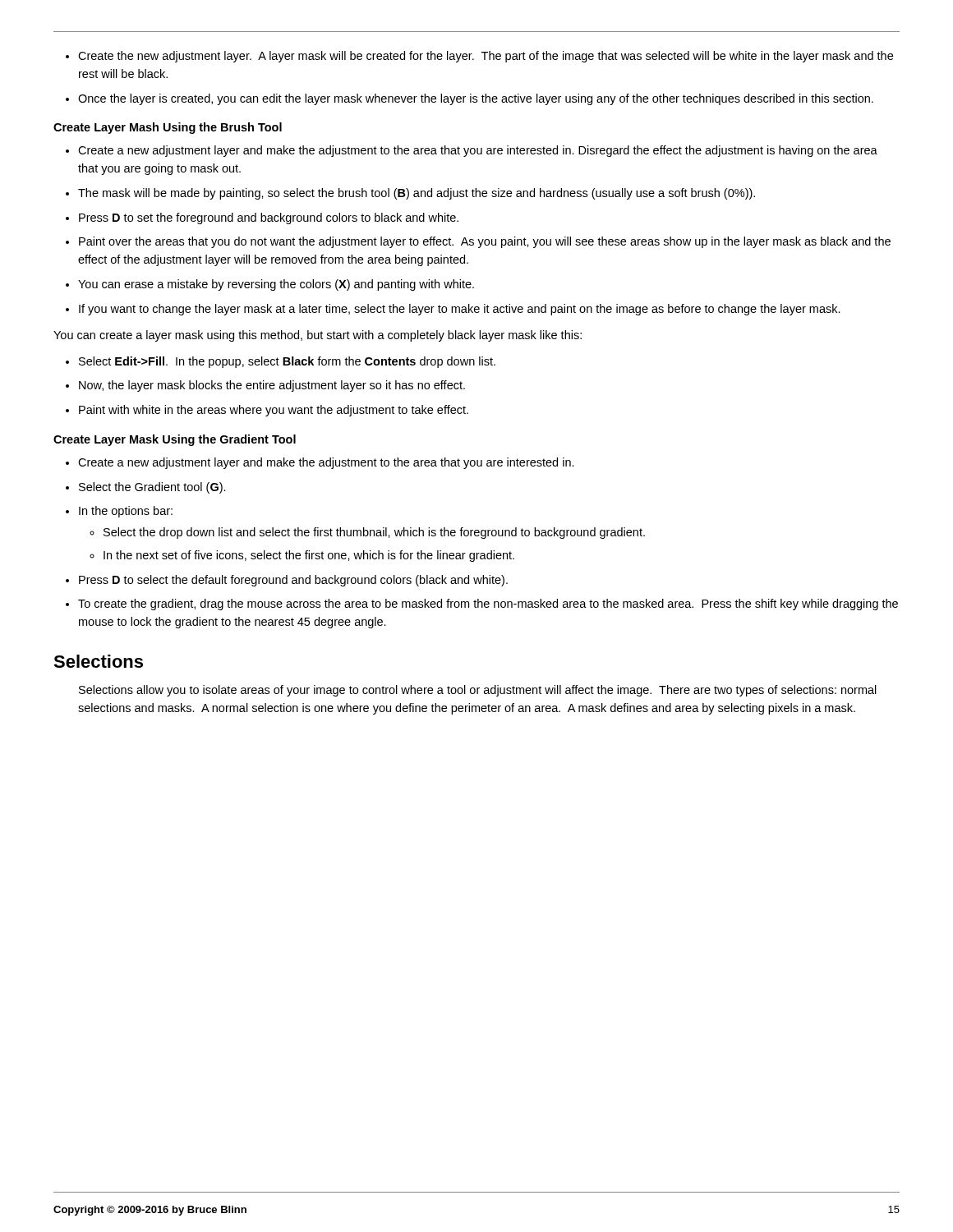The width and height of the screenshot is (953, 1232).
Task: Find the block on this page that starts "You can erase a mistake by"
Action: click(276, 285)
